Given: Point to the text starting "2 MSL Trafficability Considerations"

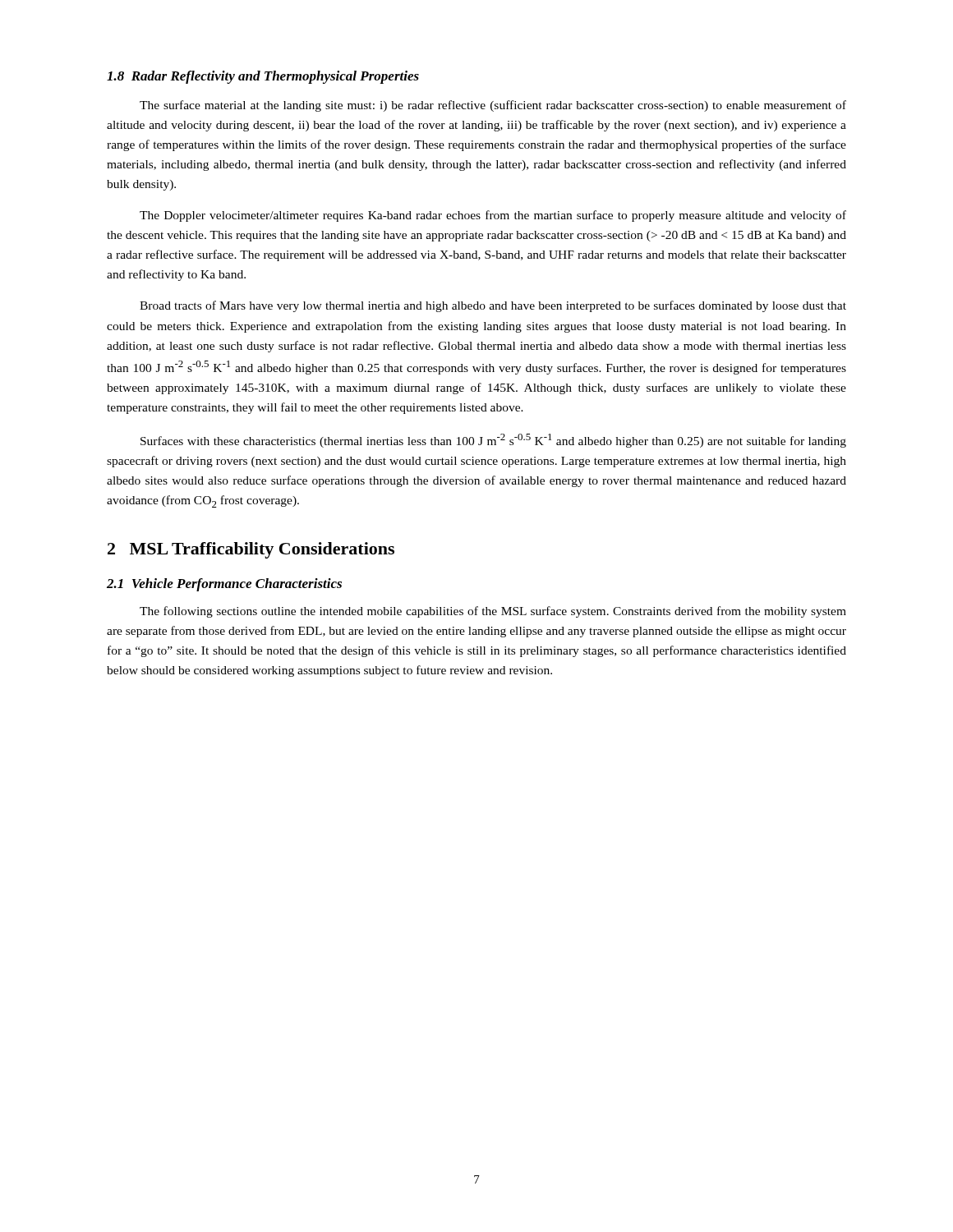Looking at the screenshot, I should click(x=251, y=550).
